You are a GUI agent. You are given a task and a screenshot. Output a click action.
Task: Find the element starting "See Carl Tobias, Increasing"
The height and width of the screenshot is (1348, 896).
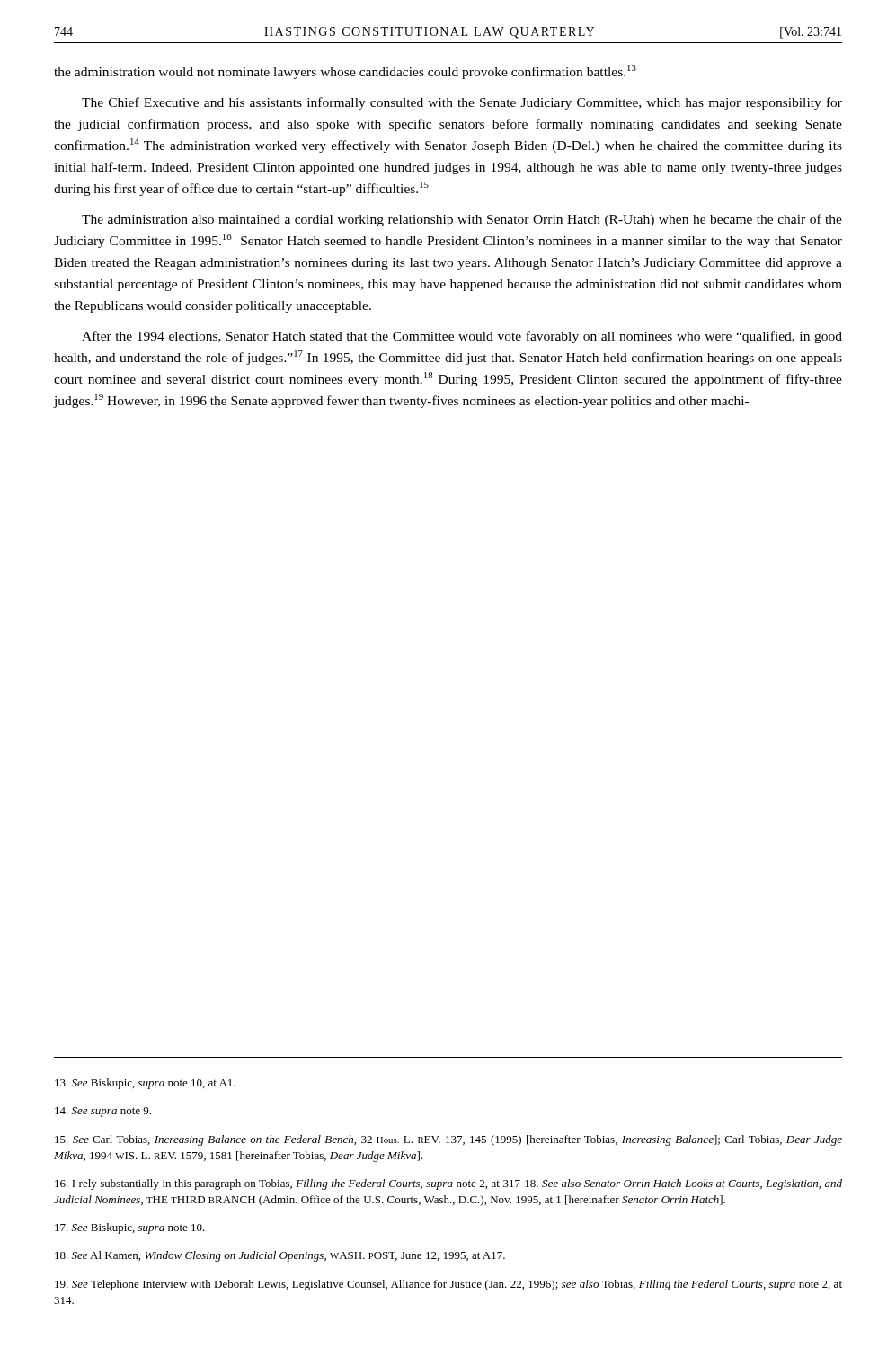pyautogui.click(x=448, y=1147)
